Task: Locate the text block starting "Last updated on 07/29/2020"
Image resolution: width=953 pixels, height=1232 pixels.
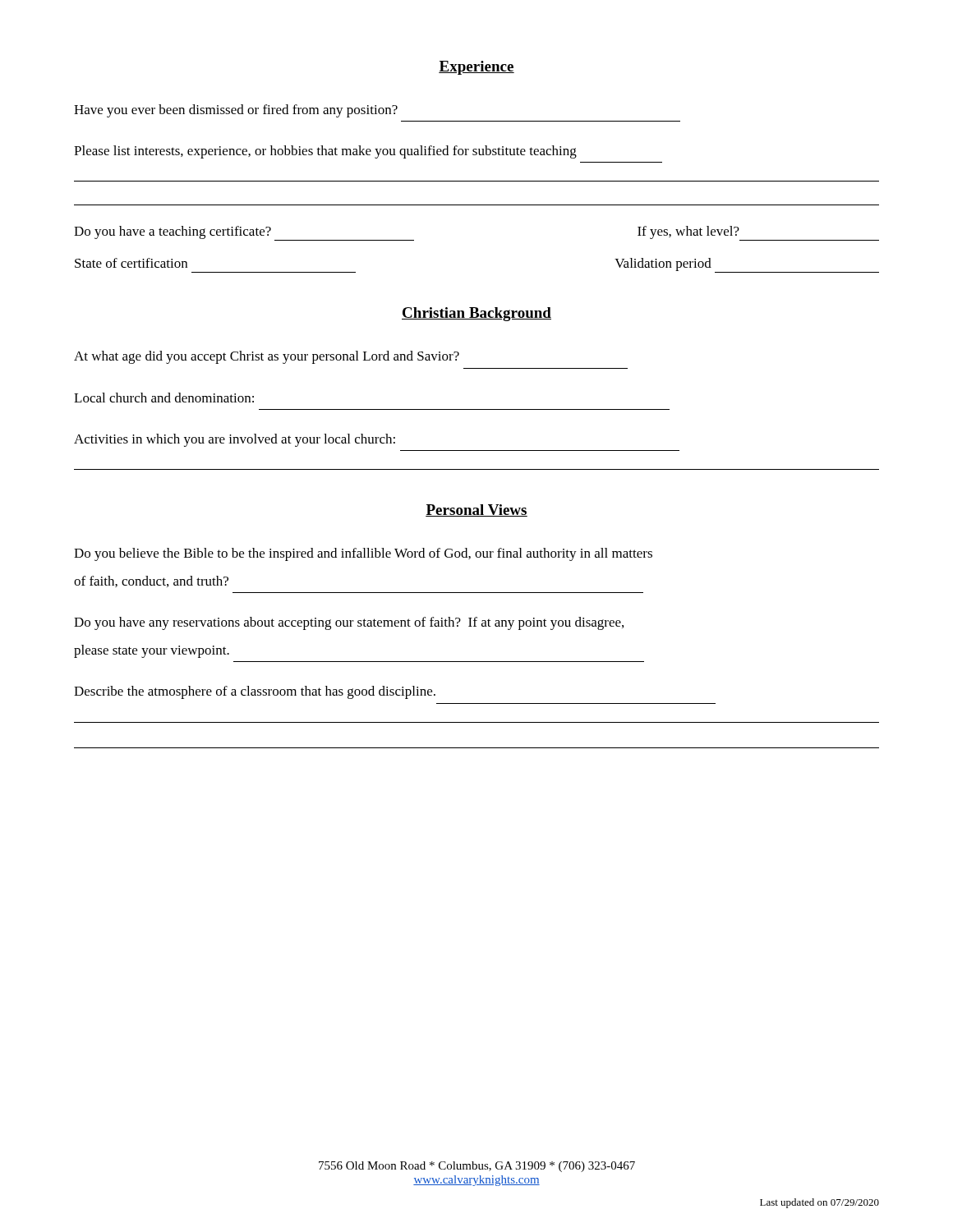Action: [819, 1202]
